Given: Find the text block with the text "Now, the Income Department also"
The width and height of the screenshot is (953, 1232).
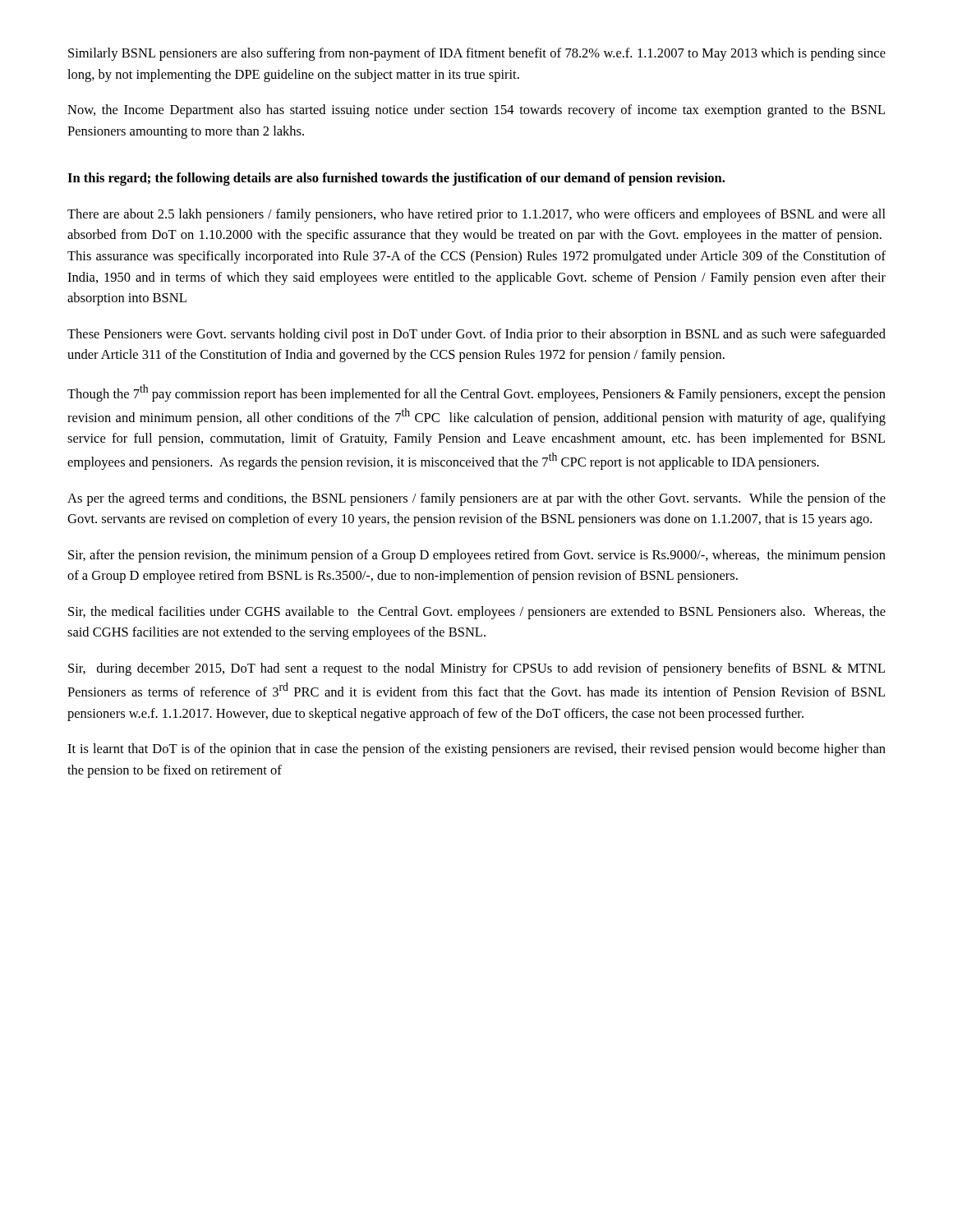Looking at the screenshot, I should pyautogui.click(x=476, y=120).
